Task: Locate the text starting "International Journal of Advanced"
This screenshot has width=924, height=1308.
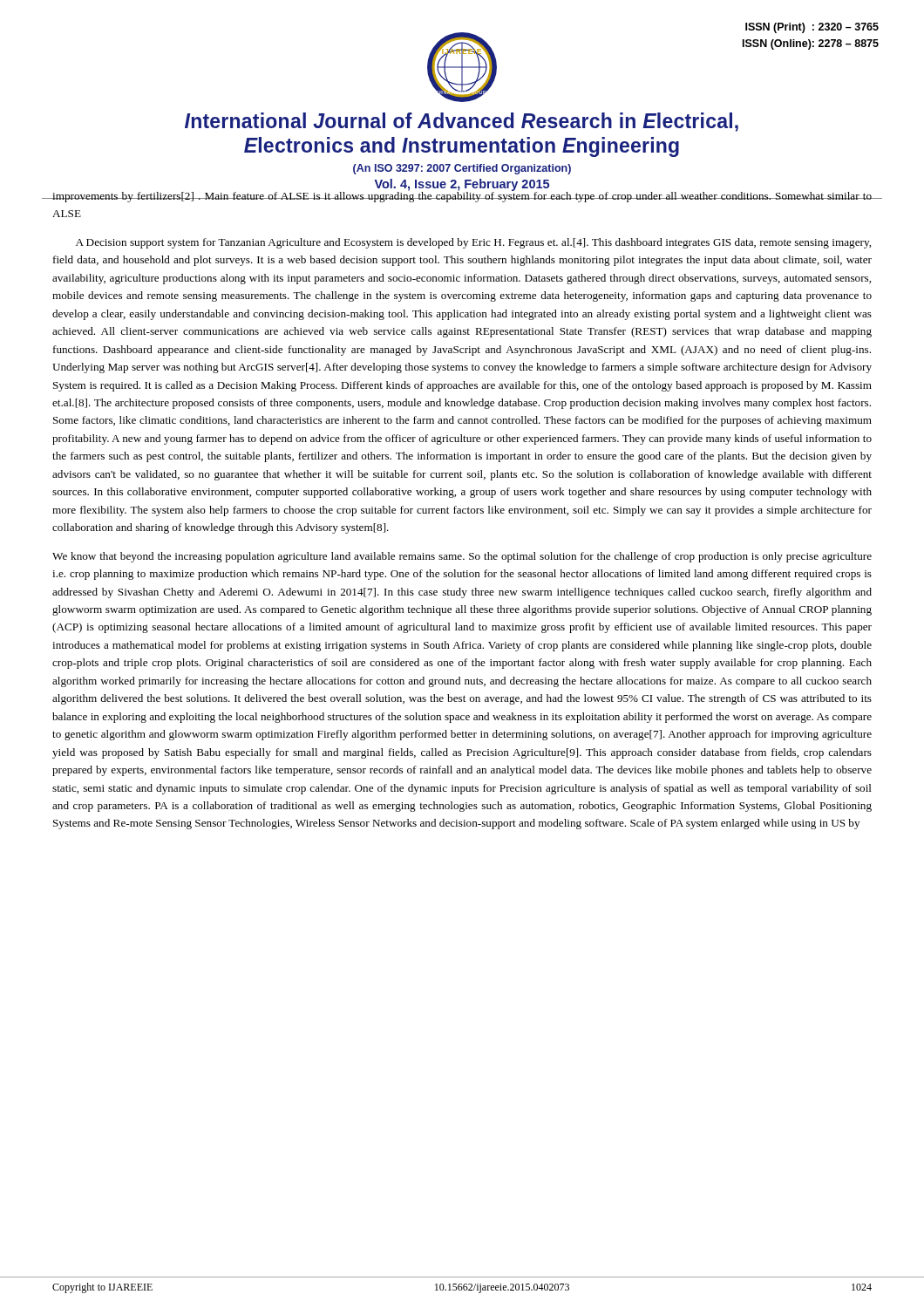Action: (462, 134)
